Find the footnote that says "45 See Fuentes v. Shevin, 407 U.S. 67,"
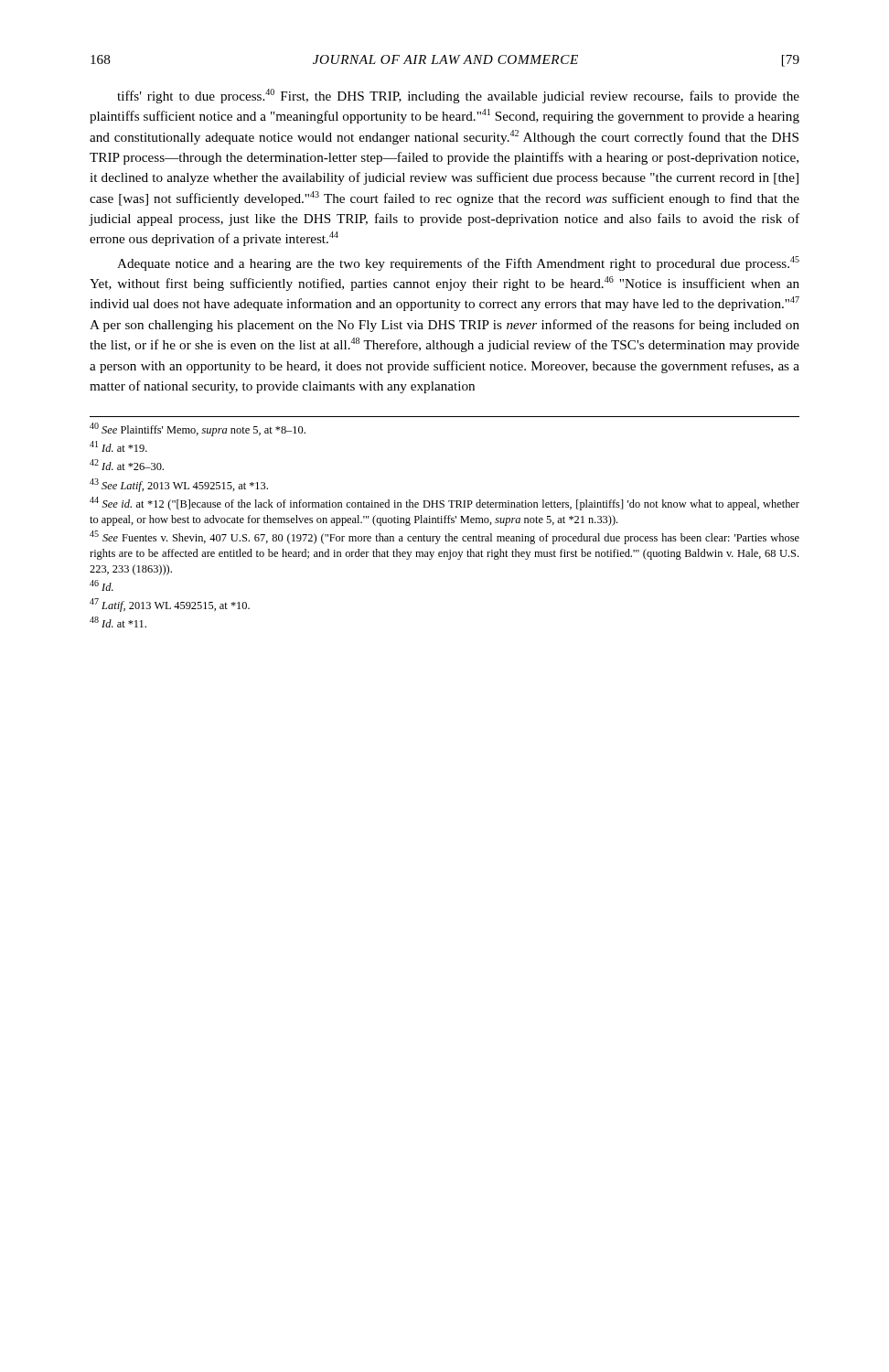This screenshot has width=889, height=1372. (x=444, y=553)
